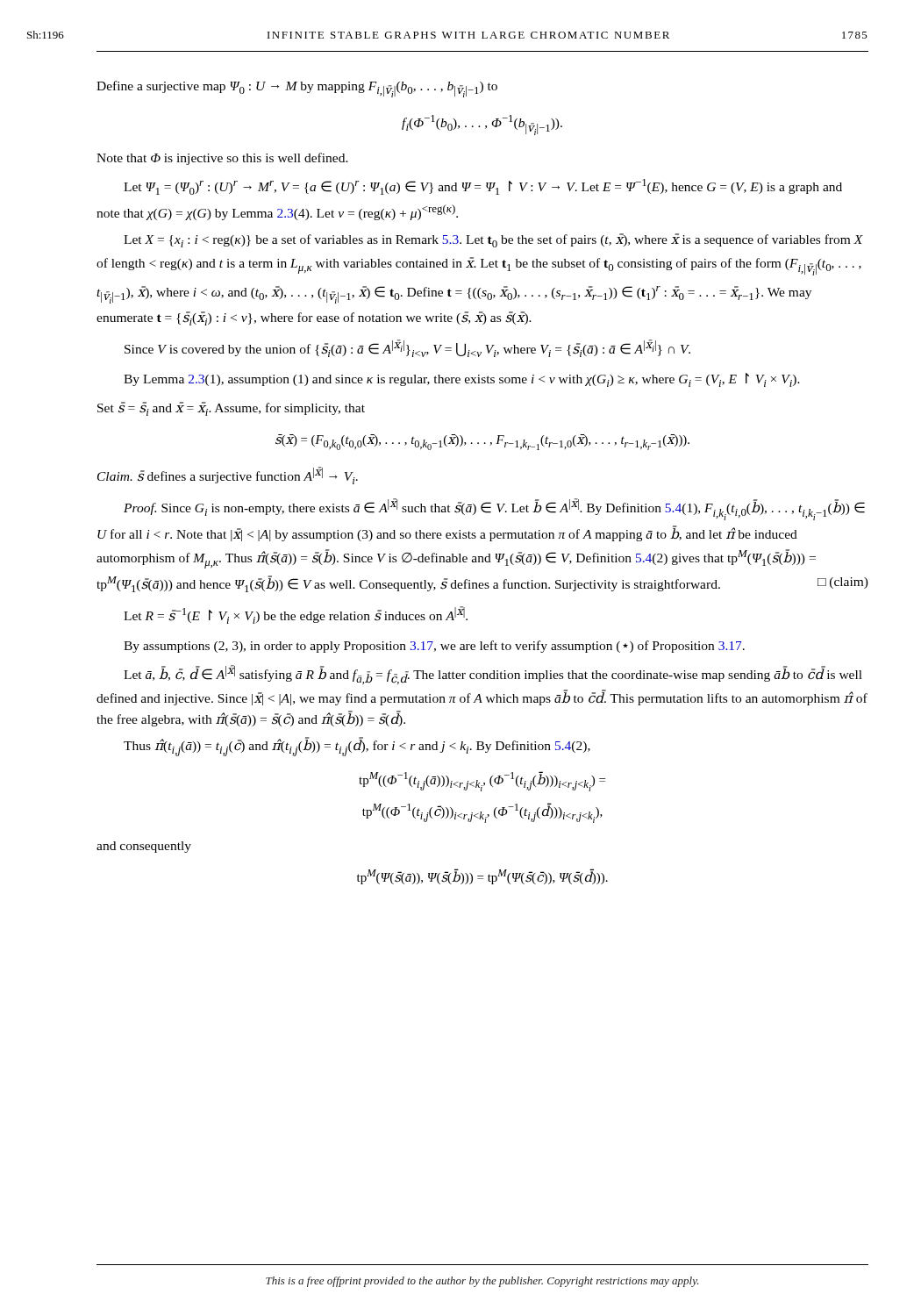Viewport: 921px width, 1316px height.
Task: Navigate to the text block starting "By assumptions (2, 3), in"
Action: 435,645
